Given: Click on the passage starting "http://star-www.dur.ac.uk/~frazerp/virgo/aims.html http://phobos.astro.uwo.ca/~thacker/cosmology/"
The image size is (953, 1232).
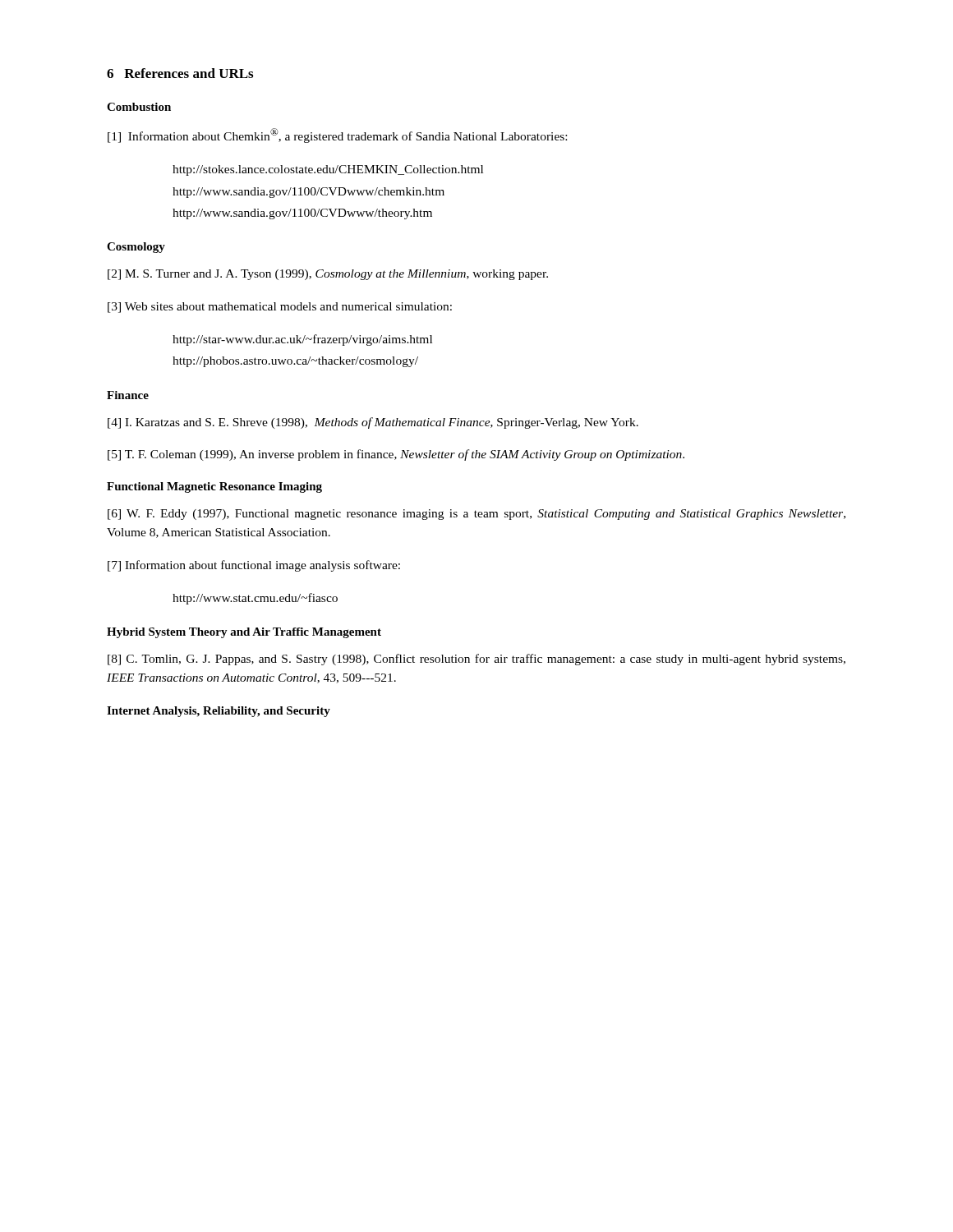Looking at the screenshot, I should click(x=303, y=350).
